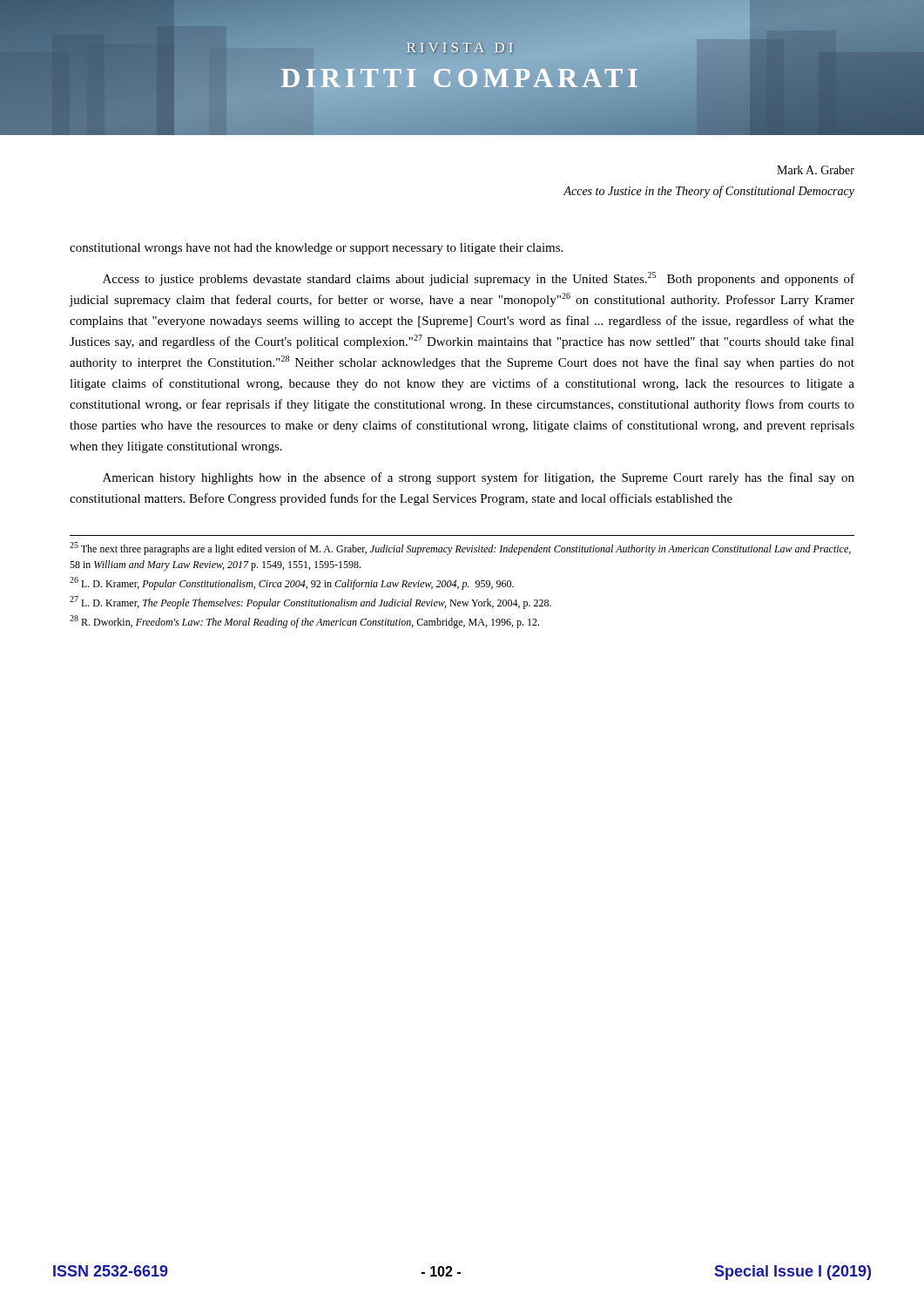
Task: Click the passage that begins "constitutional wrongs have"
Action: pos(462,247)
